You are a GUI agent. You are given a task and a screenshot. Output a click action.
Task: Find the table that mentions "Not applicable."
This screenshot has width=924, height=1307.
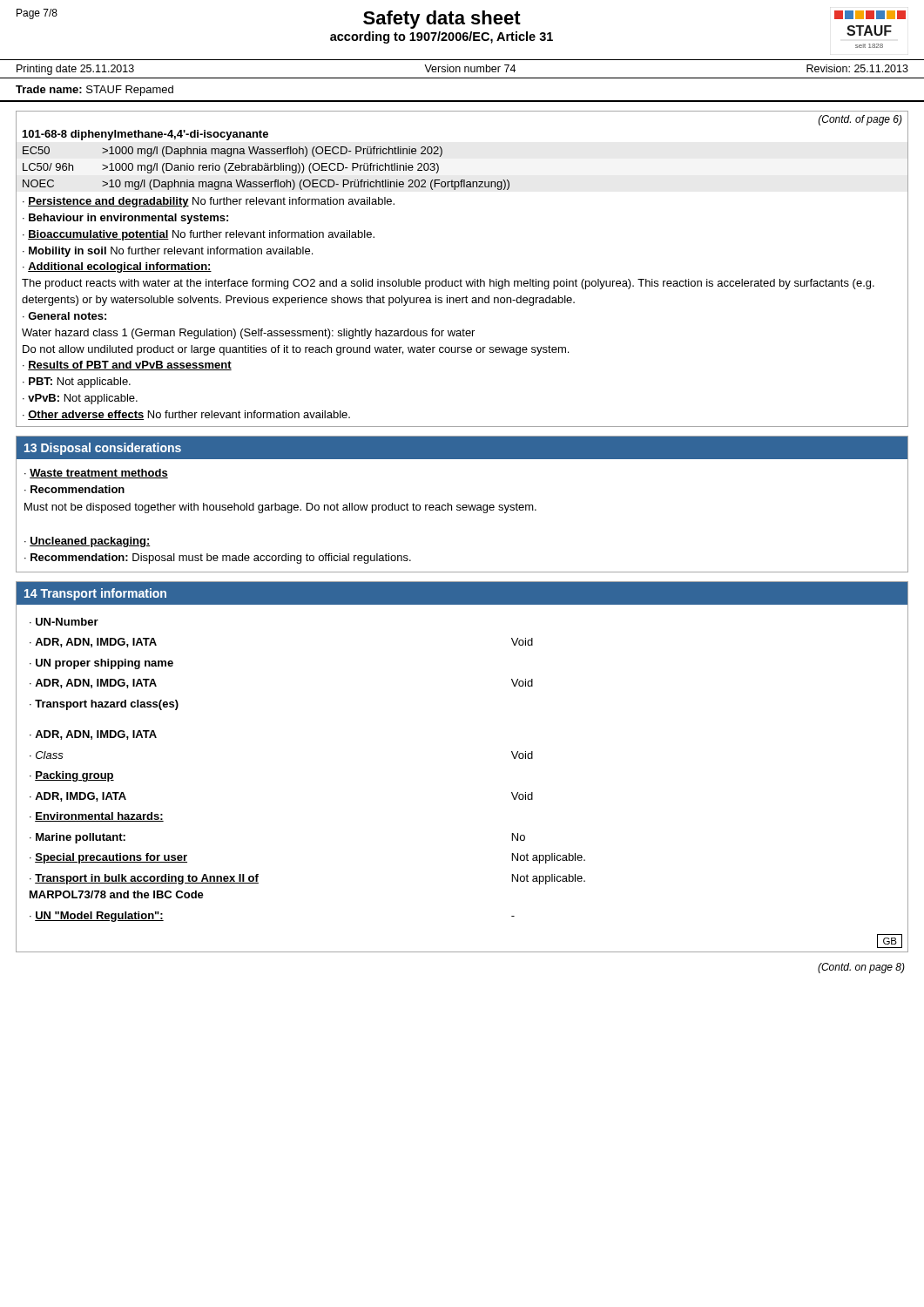462,769
